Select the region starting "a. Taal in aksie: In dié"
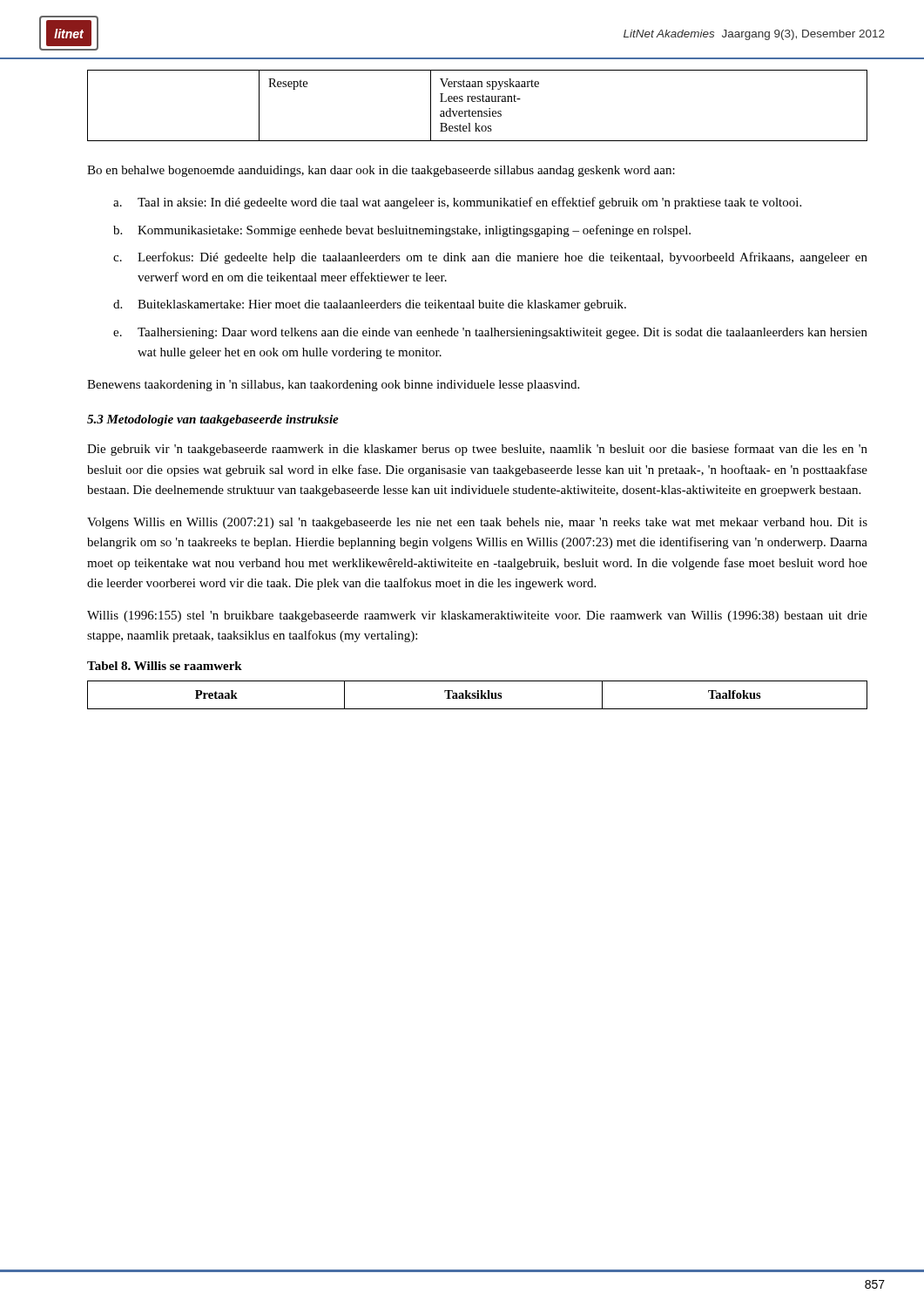The height and width of the screenshot is (1307, 924). click(x=490, y=203)
